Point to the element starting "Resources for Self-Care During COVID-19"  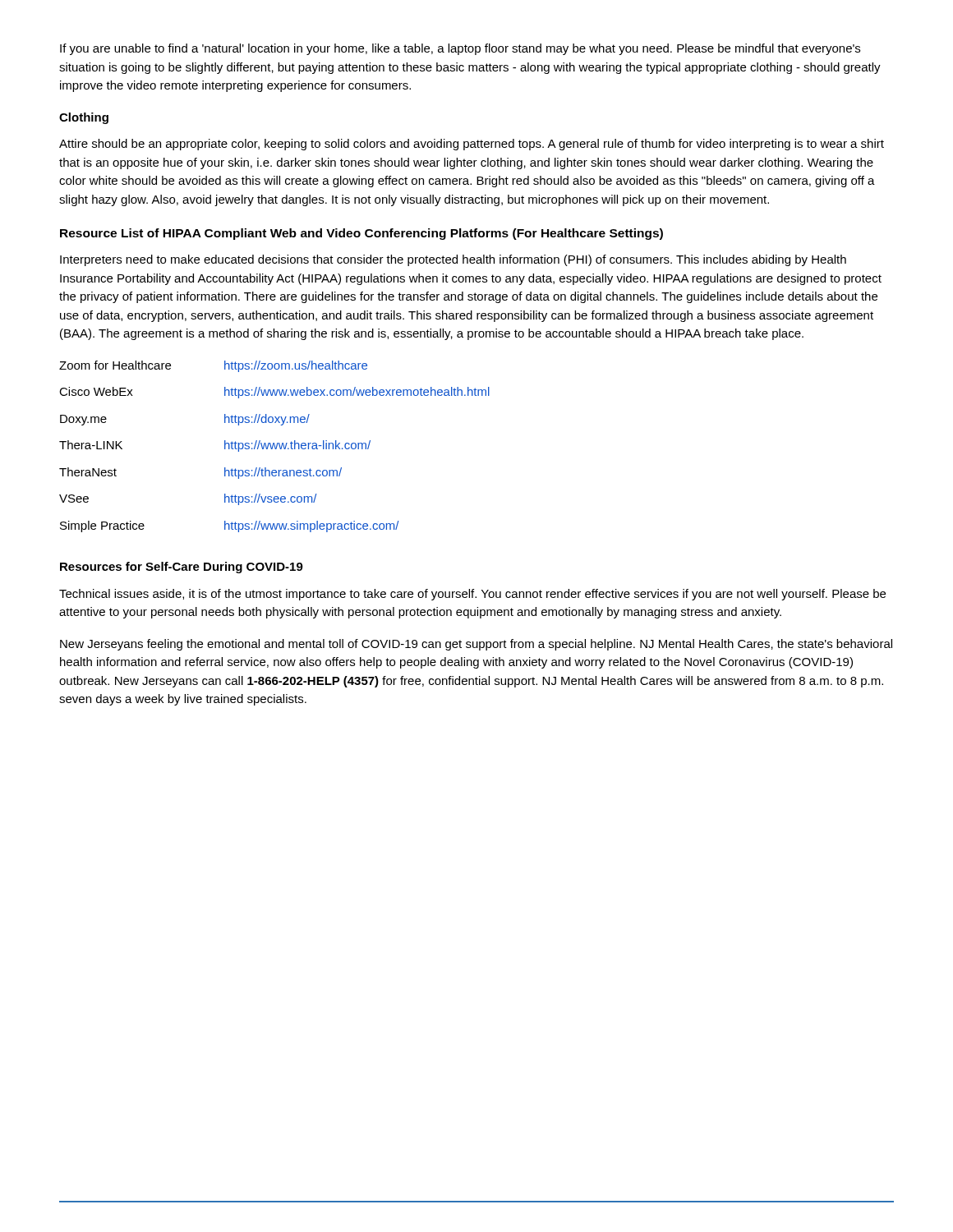[181, 567]
